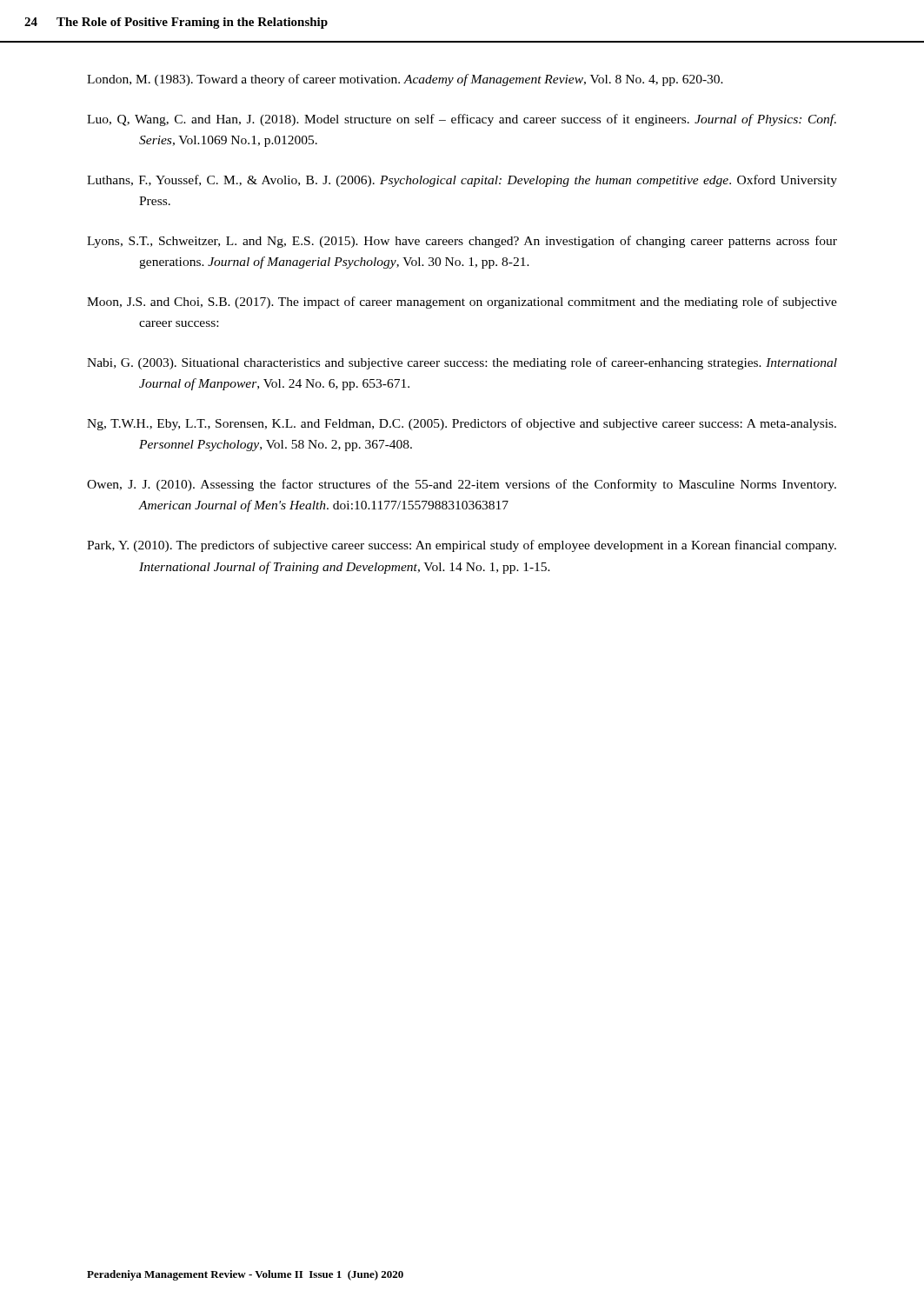Click the passage that begins "Ng, T.W.H., Eby, L.T., Sorensen, K.L. and"
The height and width of the screenshot is (1304, 924).
462,434
